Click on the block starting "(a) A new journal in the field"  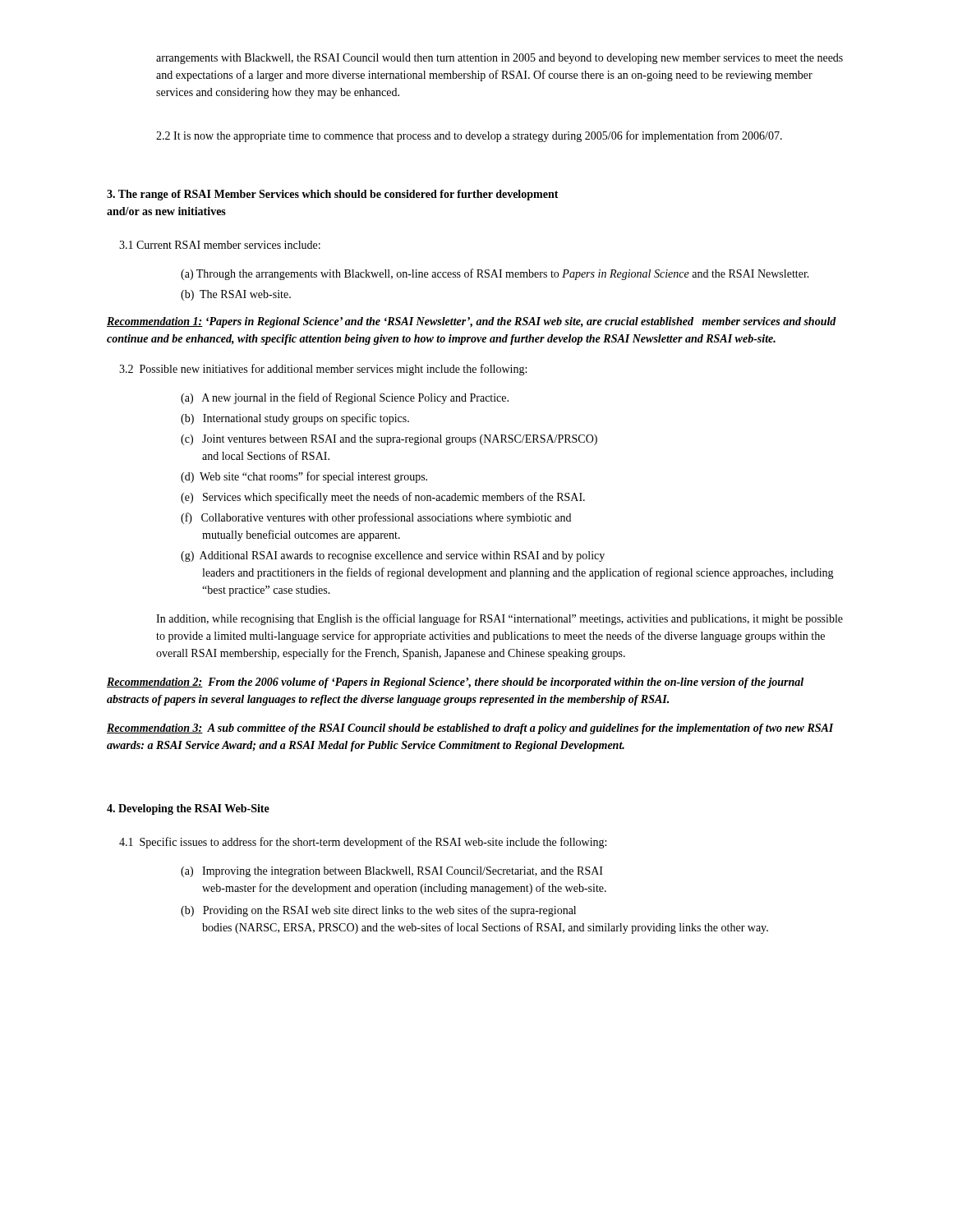pyautogui.click(x=345, y=398)
